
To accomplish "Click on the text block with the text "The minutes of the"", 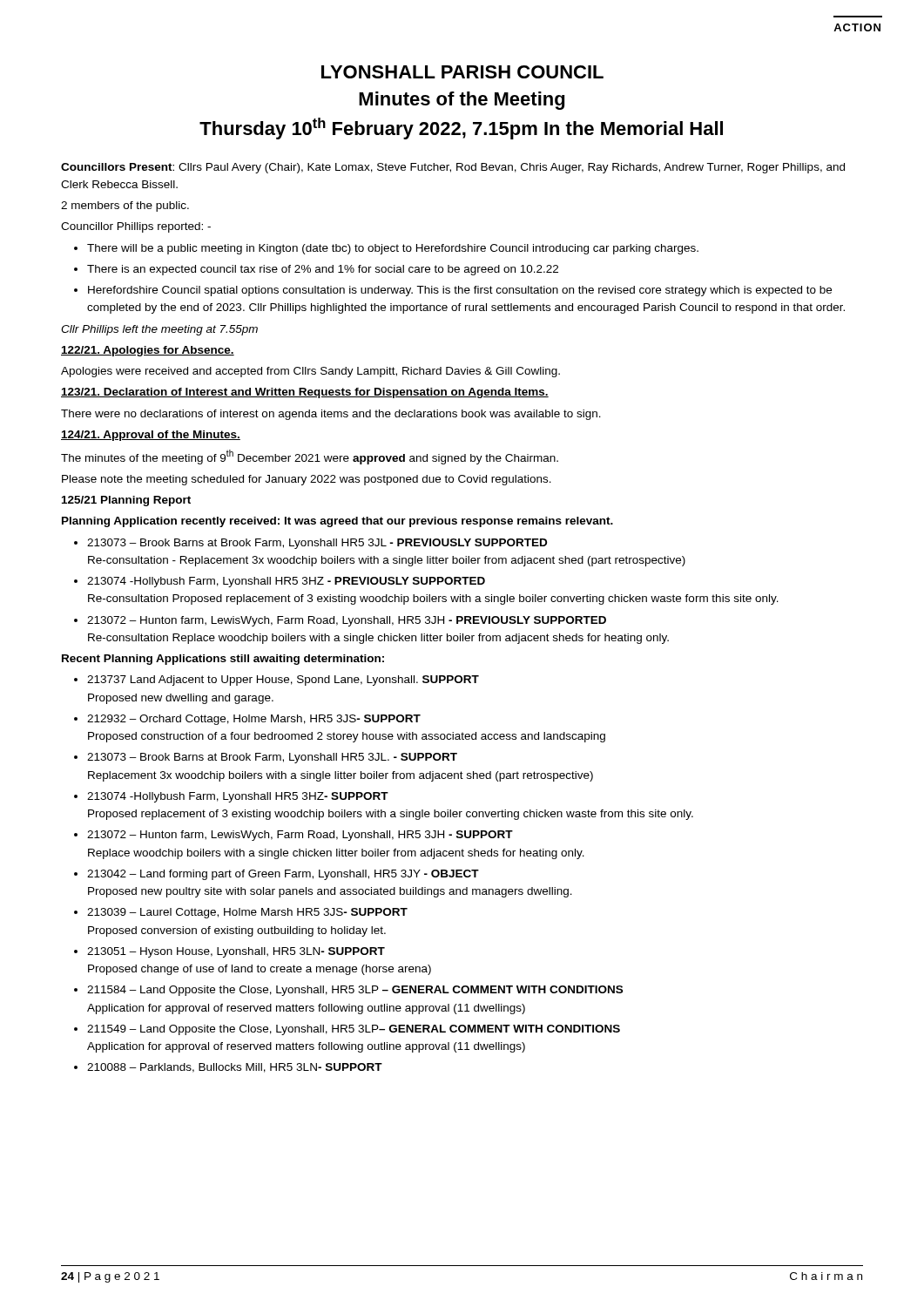I will click(x=462, y=468).
